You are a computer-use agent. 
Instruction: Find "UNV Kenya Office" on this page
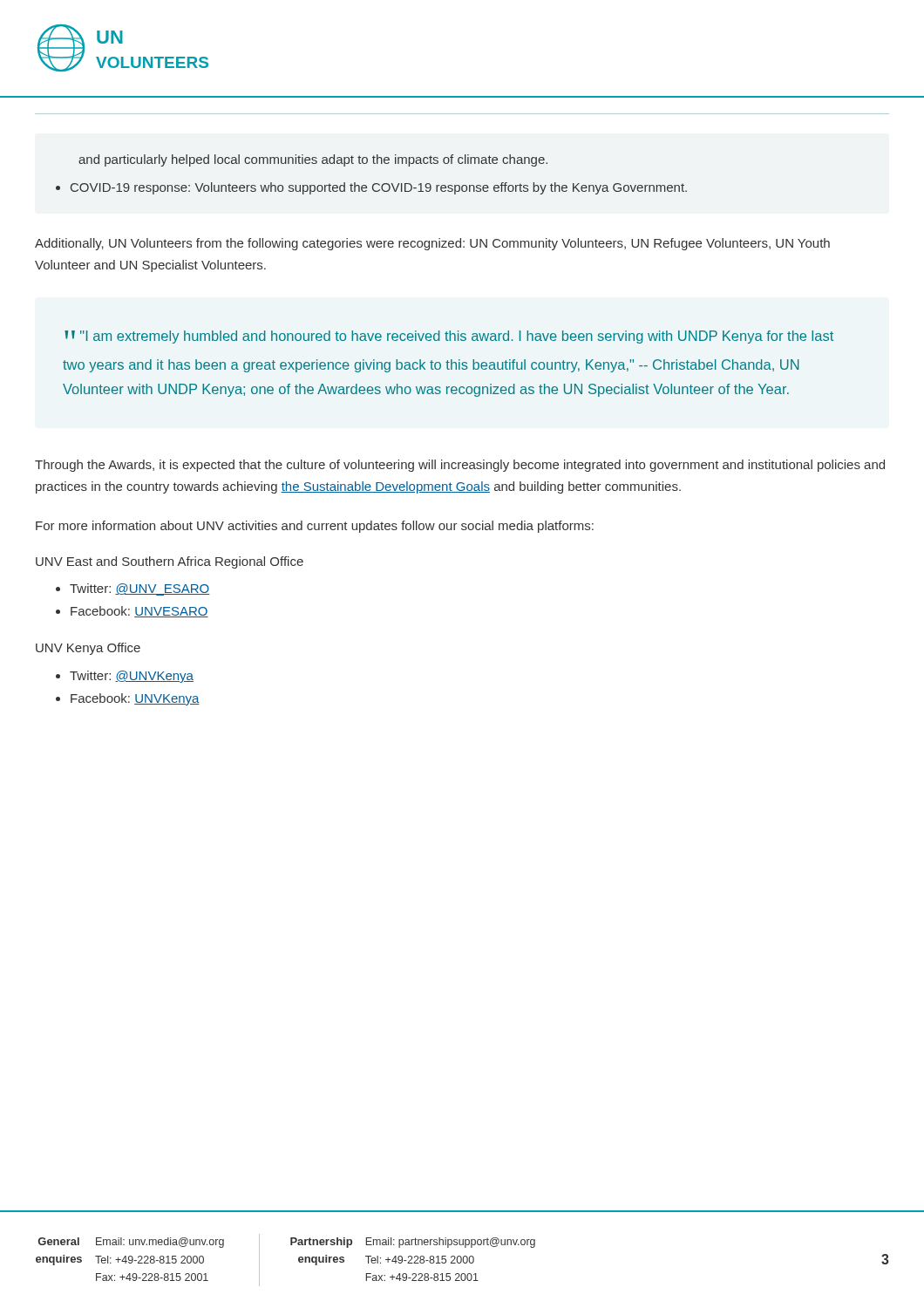pos(88,648)
